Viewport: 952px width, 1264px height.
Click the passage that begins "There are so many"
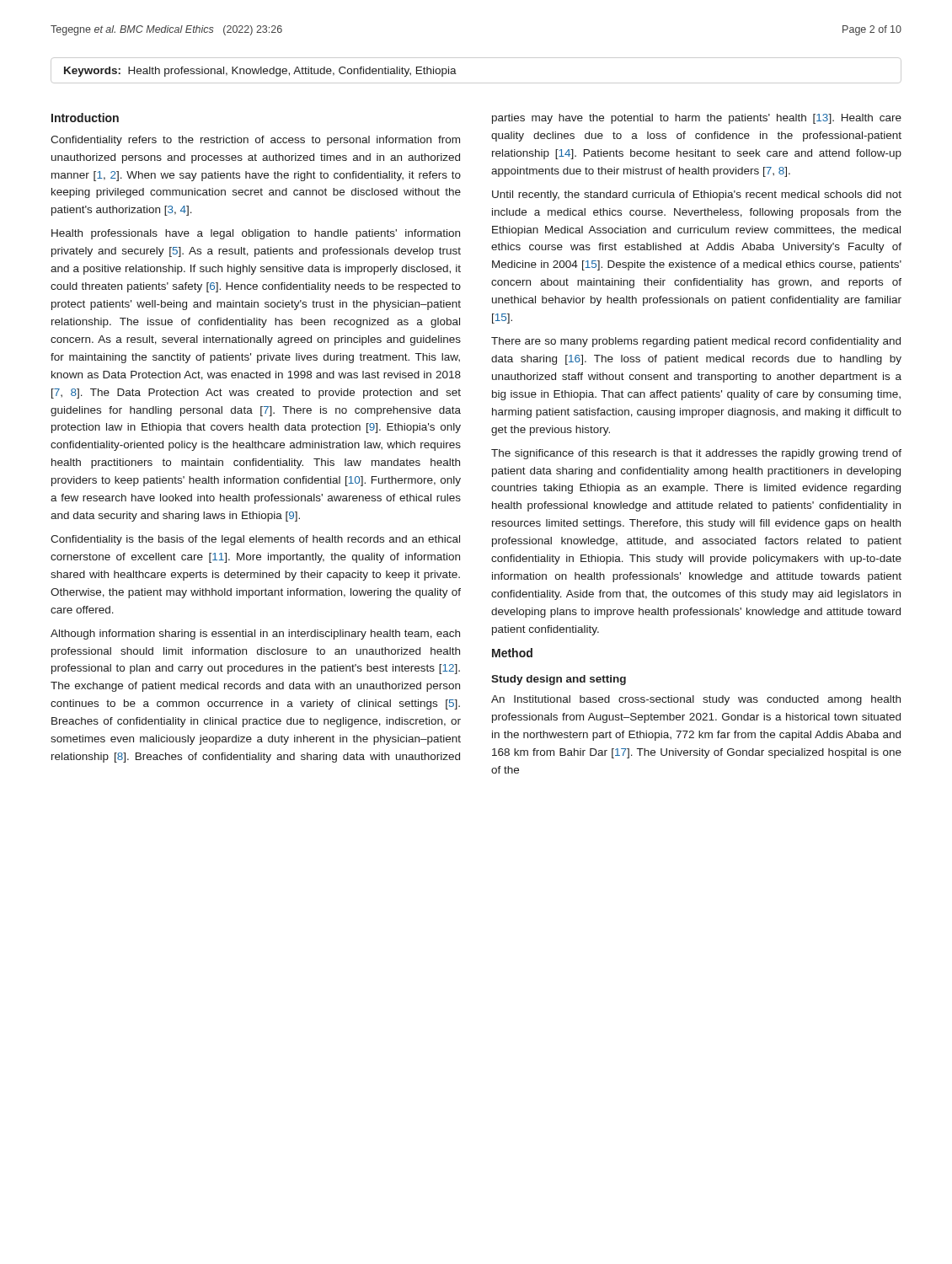696,385
